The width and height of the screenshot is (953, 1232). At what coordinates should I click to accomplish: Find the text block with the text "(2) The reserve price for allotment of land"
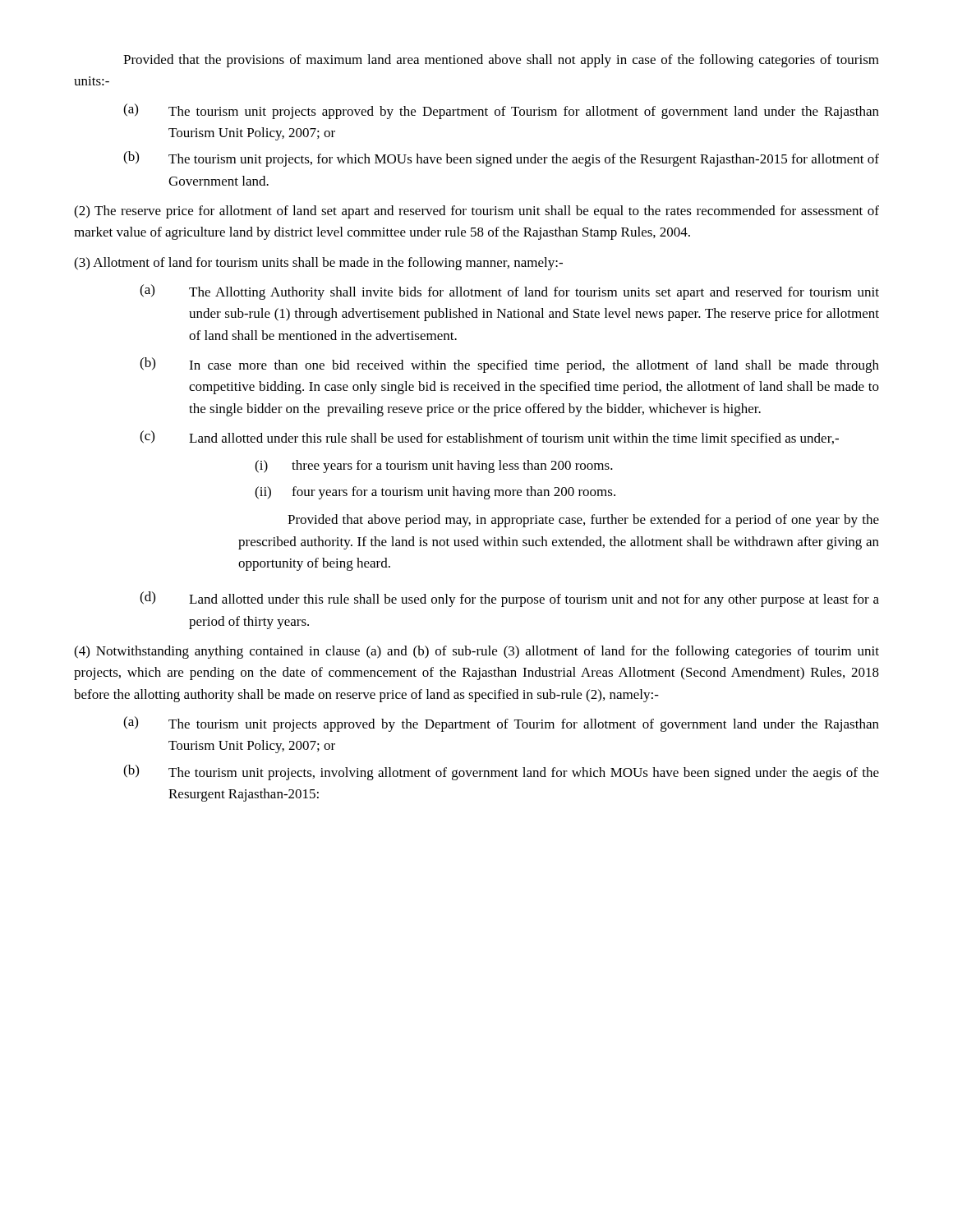click(476, 222)
